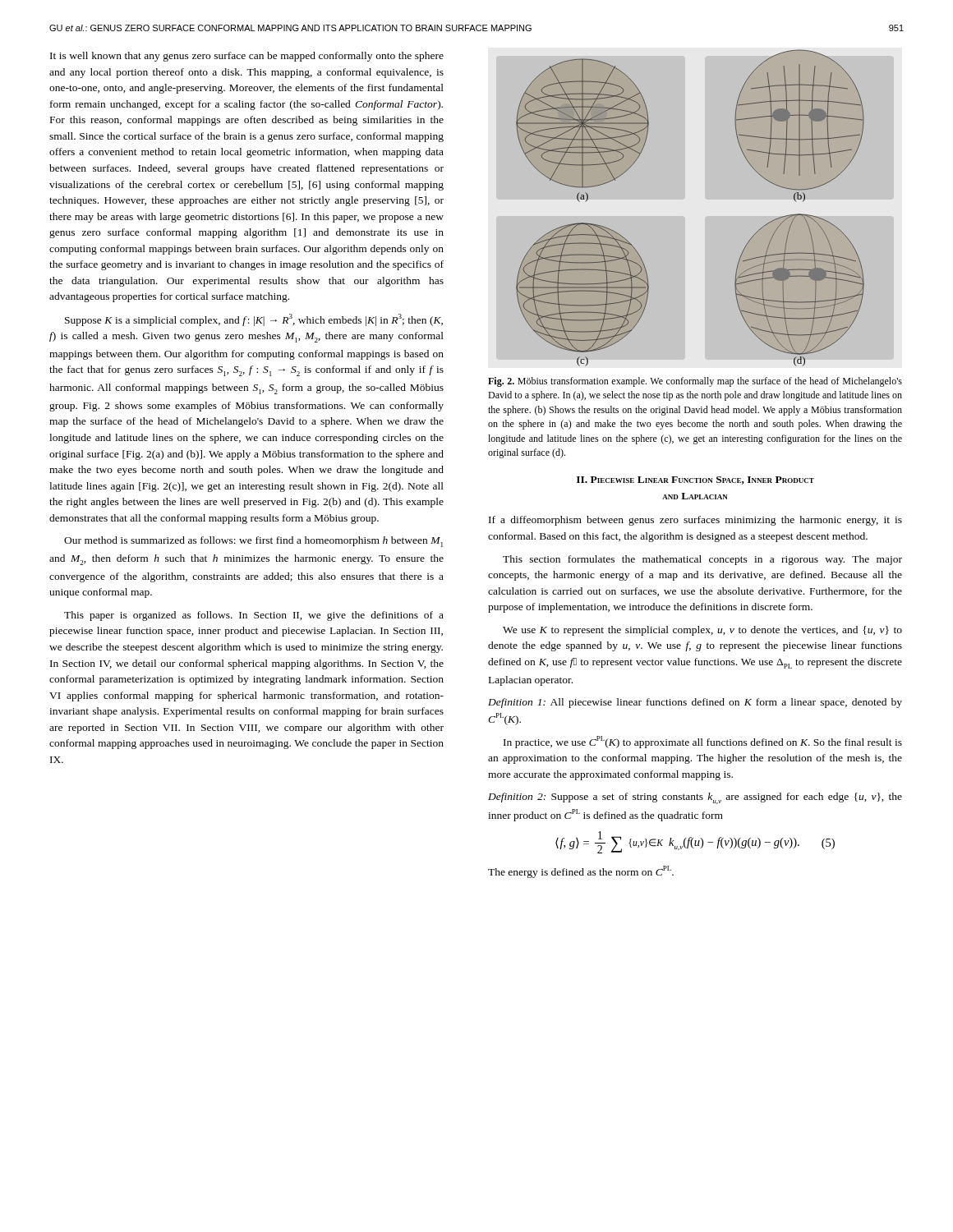
Task: Find a caption
Action: tap(695, 417)
